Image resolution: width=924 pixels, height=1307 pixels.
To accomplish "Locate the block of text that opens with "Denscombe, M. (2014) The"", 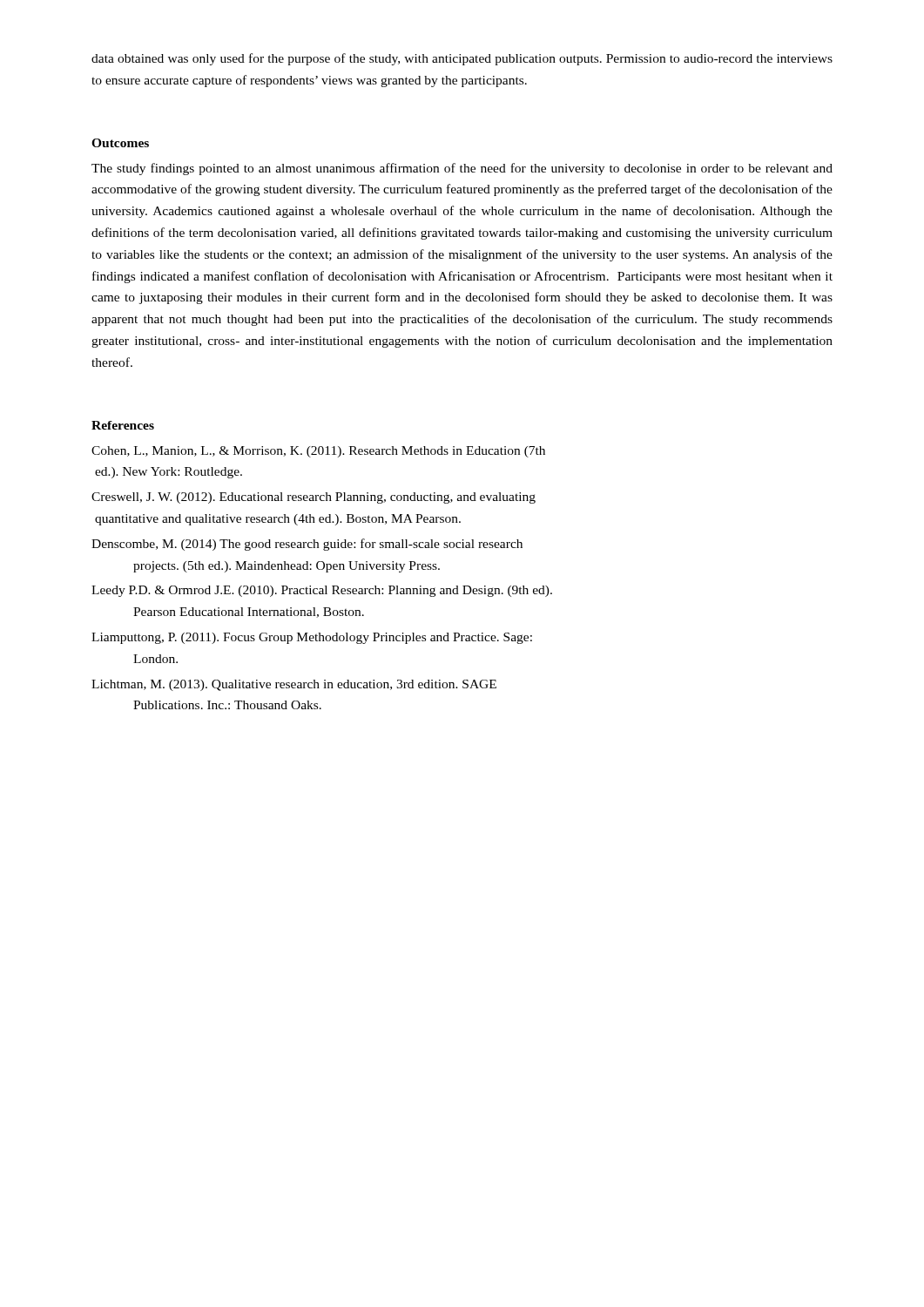I will [x=462, y=555].
